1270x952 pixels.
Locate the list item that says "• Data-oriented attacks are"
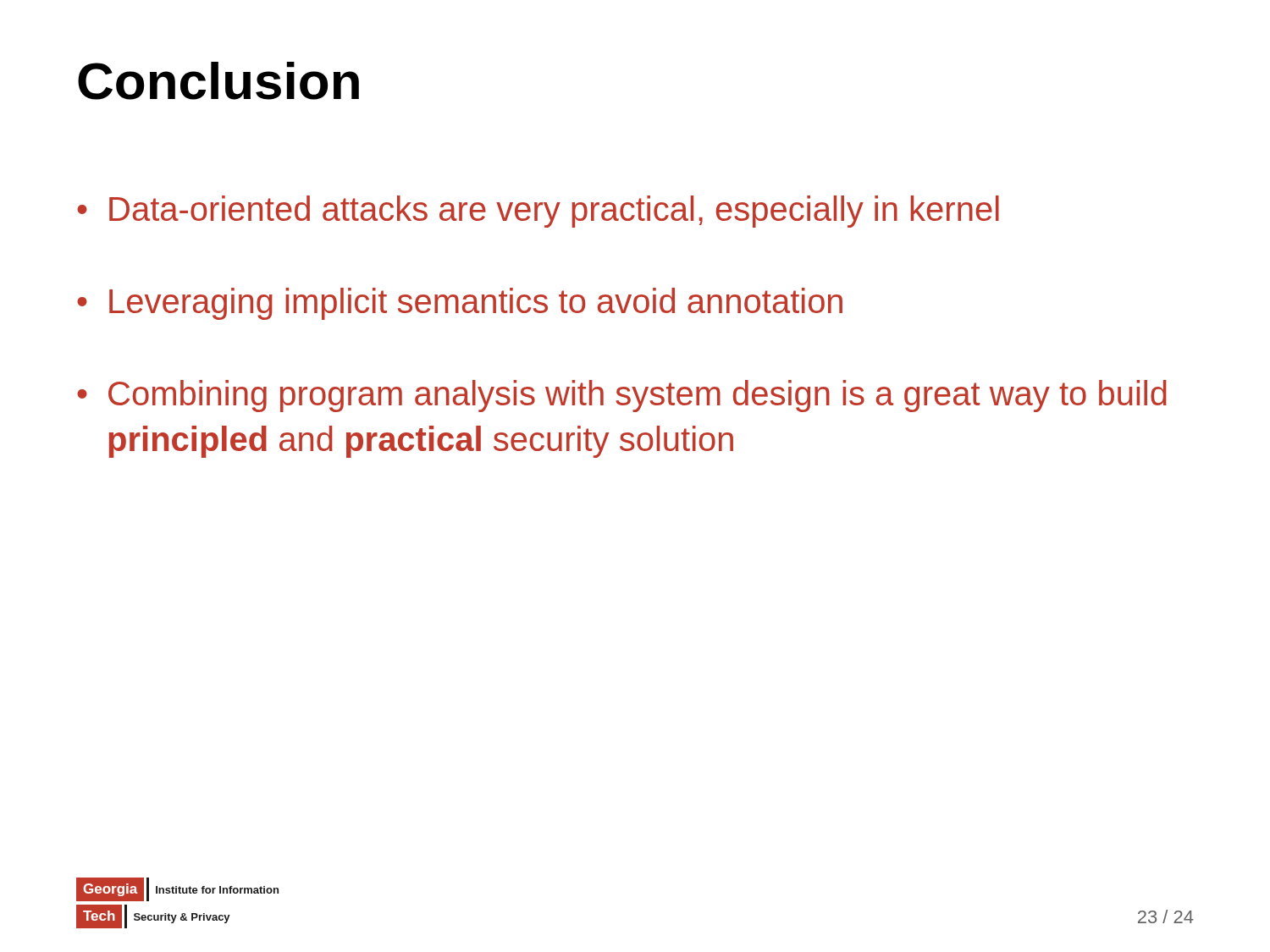tap(538, 209)
